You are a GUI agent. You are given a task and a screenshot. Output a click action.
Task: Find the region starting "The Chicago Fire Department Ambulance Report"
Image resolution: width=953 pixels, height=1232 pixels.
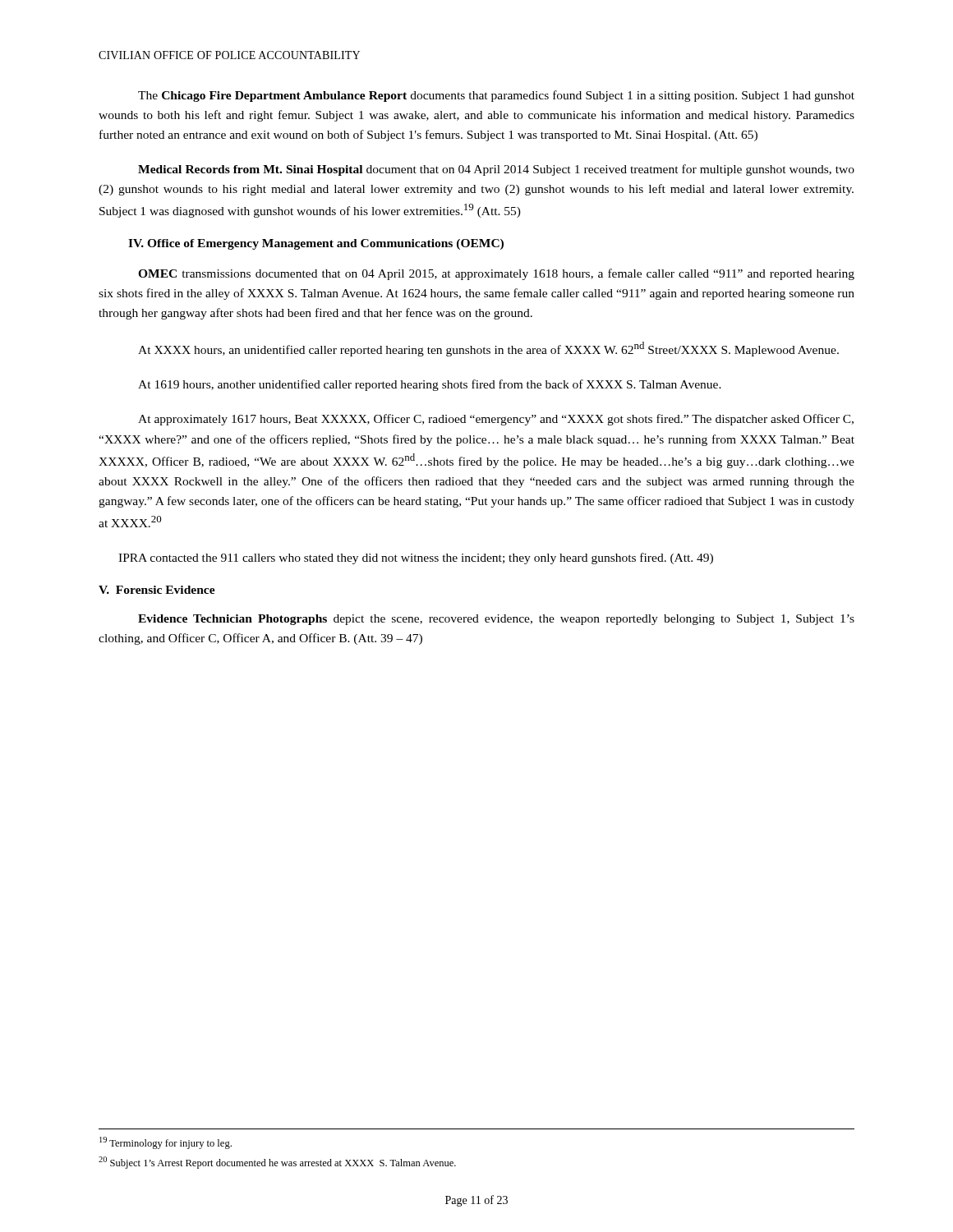tap(476, 115)
